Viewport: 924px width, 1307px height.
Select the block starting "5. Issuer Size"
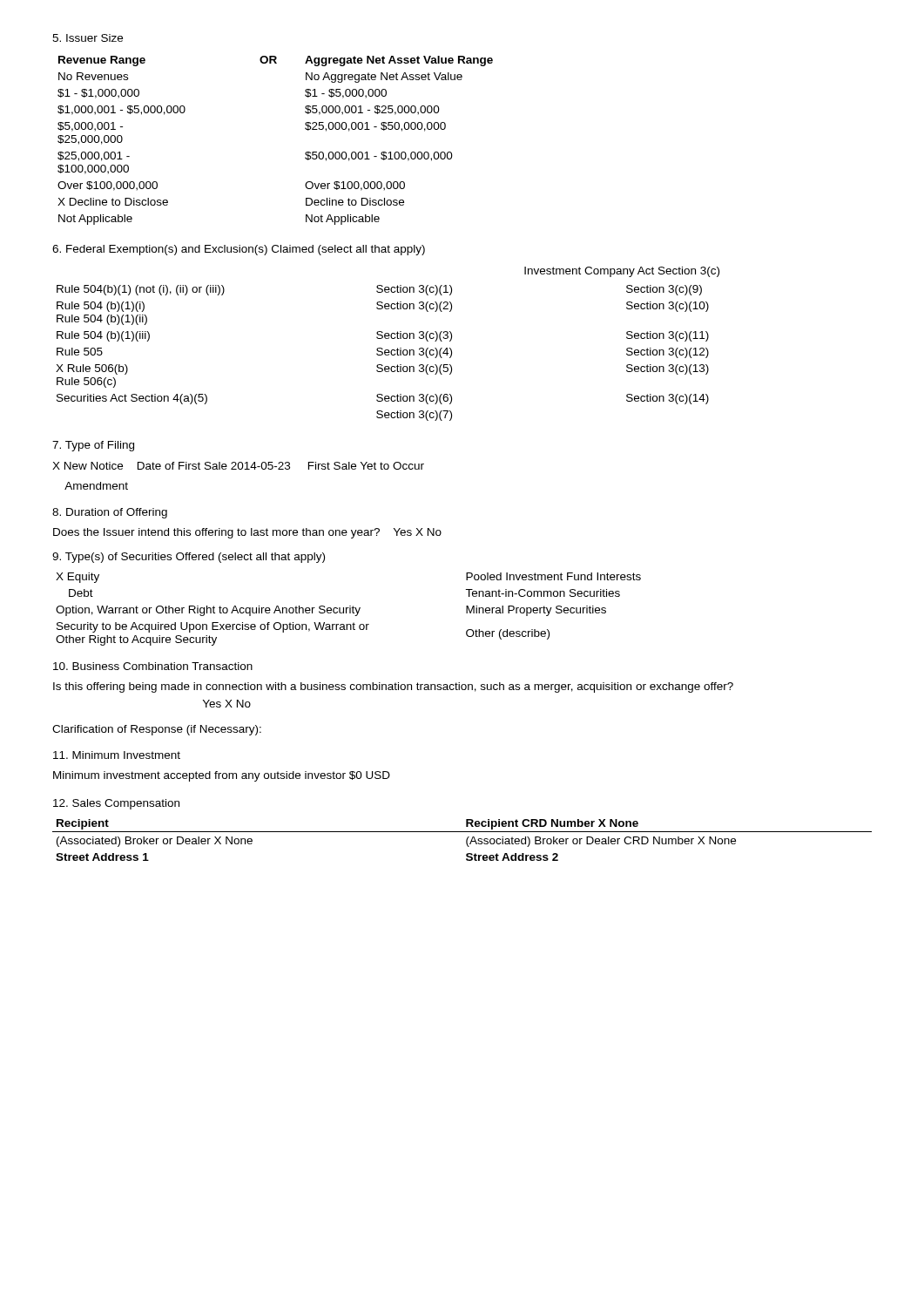88,38
